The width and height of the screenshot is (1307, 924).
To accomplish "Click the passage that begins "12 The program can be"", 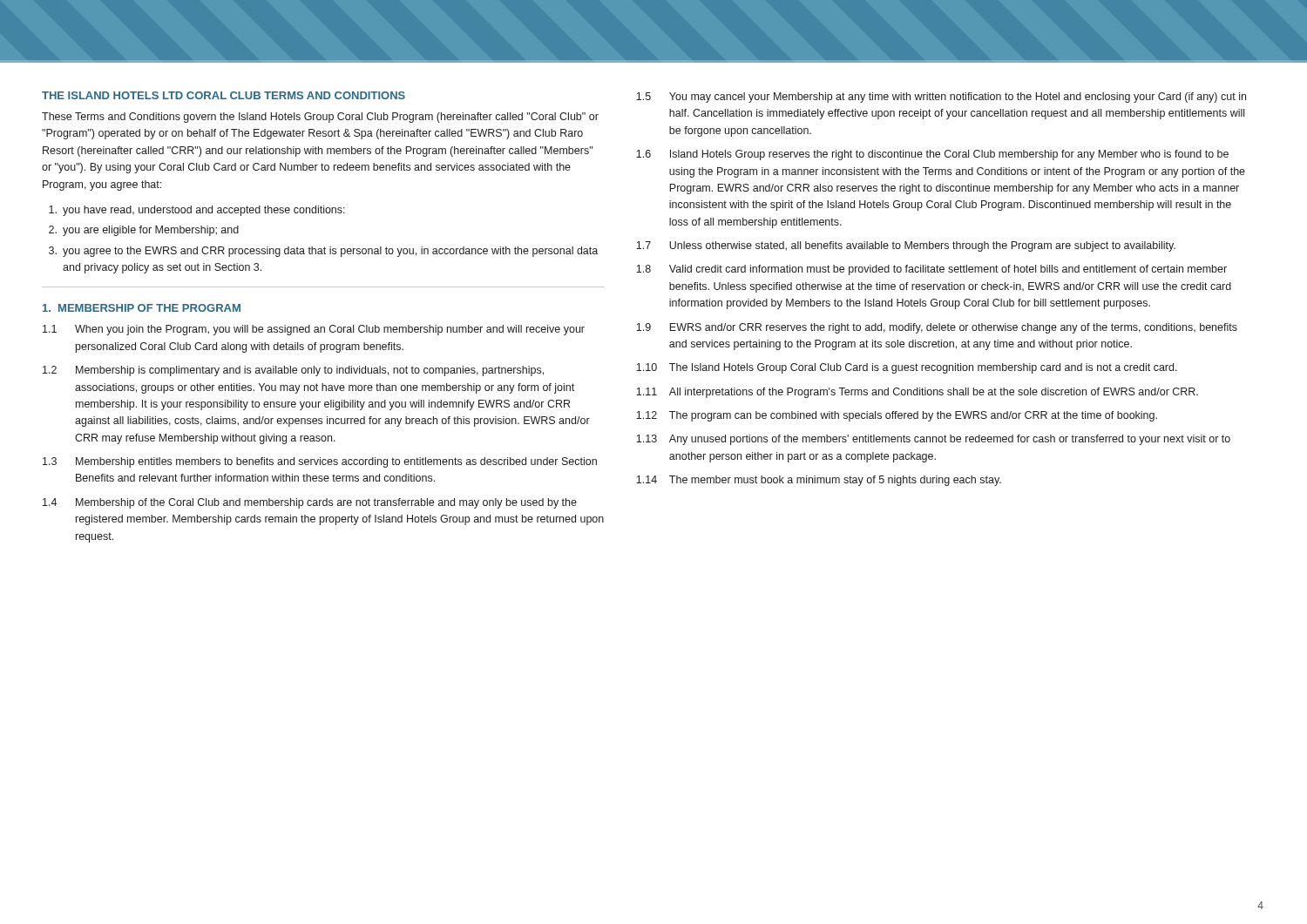I will [x=942, y=416].
